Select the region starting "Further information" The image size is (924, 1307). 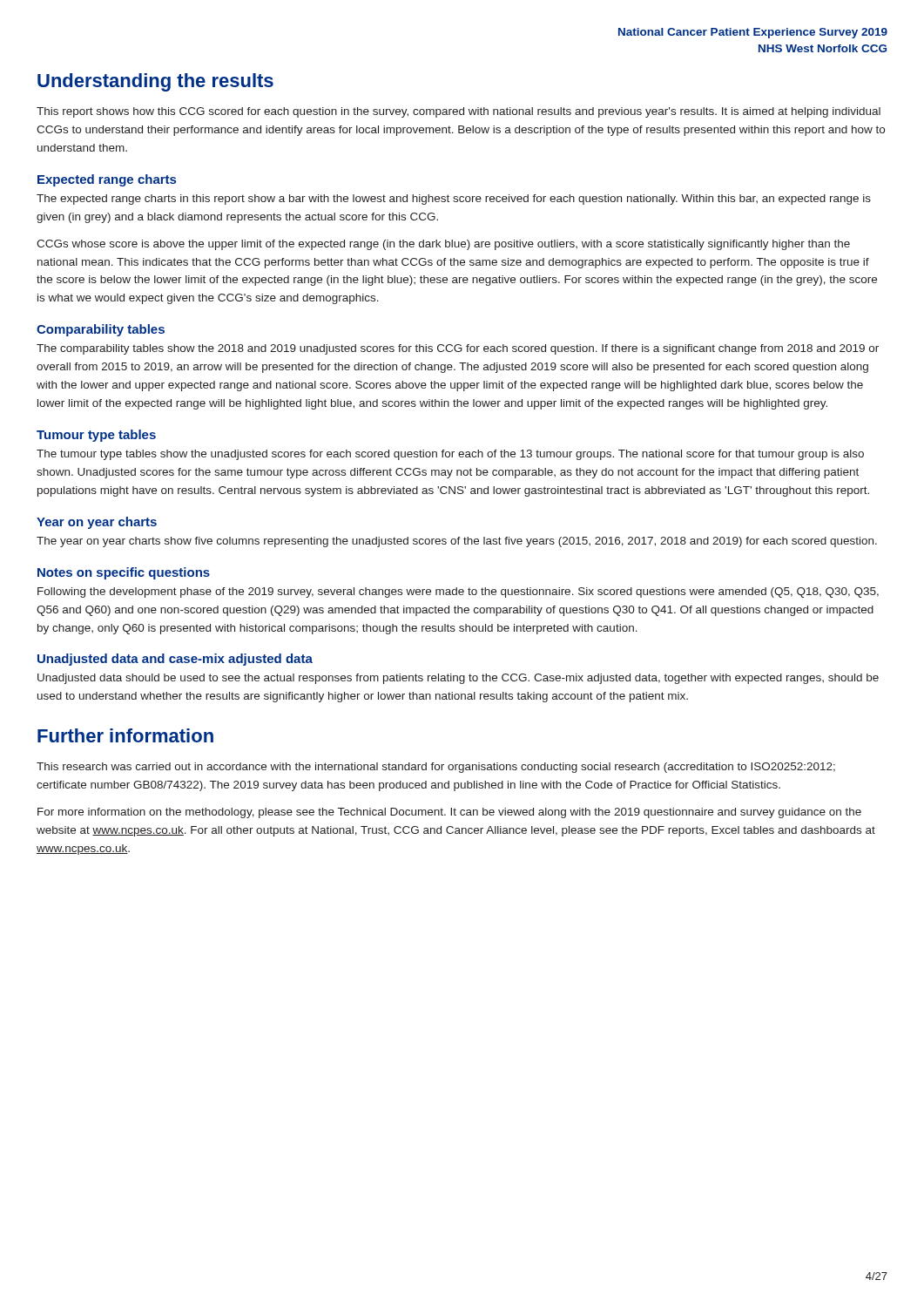click(125, 735)
